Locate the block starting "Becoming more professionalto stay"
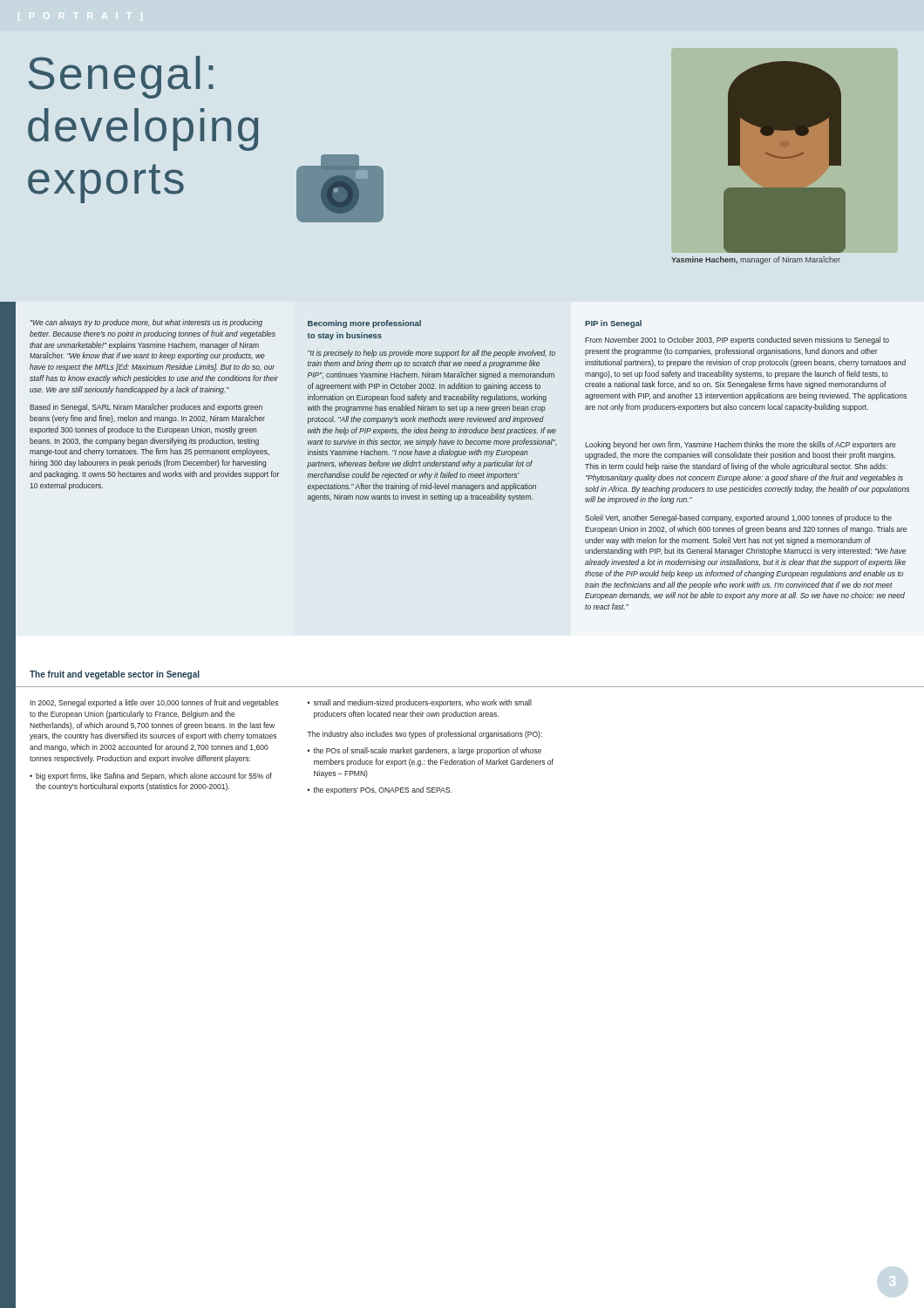The image size is (924, 1308). (364, 329)
